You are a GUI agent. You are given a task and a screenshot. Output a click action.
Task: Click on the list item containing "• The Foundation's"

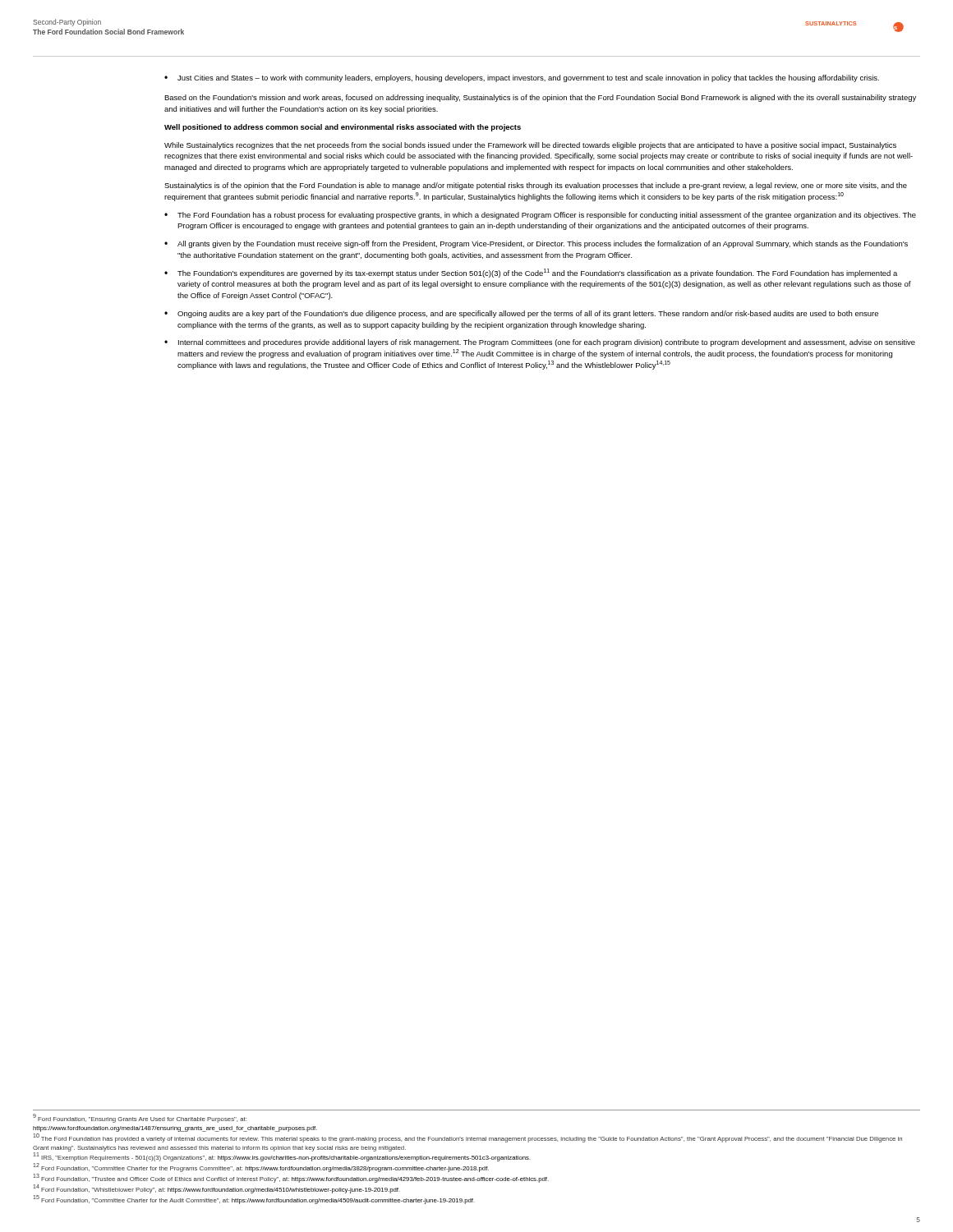[542, 284]
